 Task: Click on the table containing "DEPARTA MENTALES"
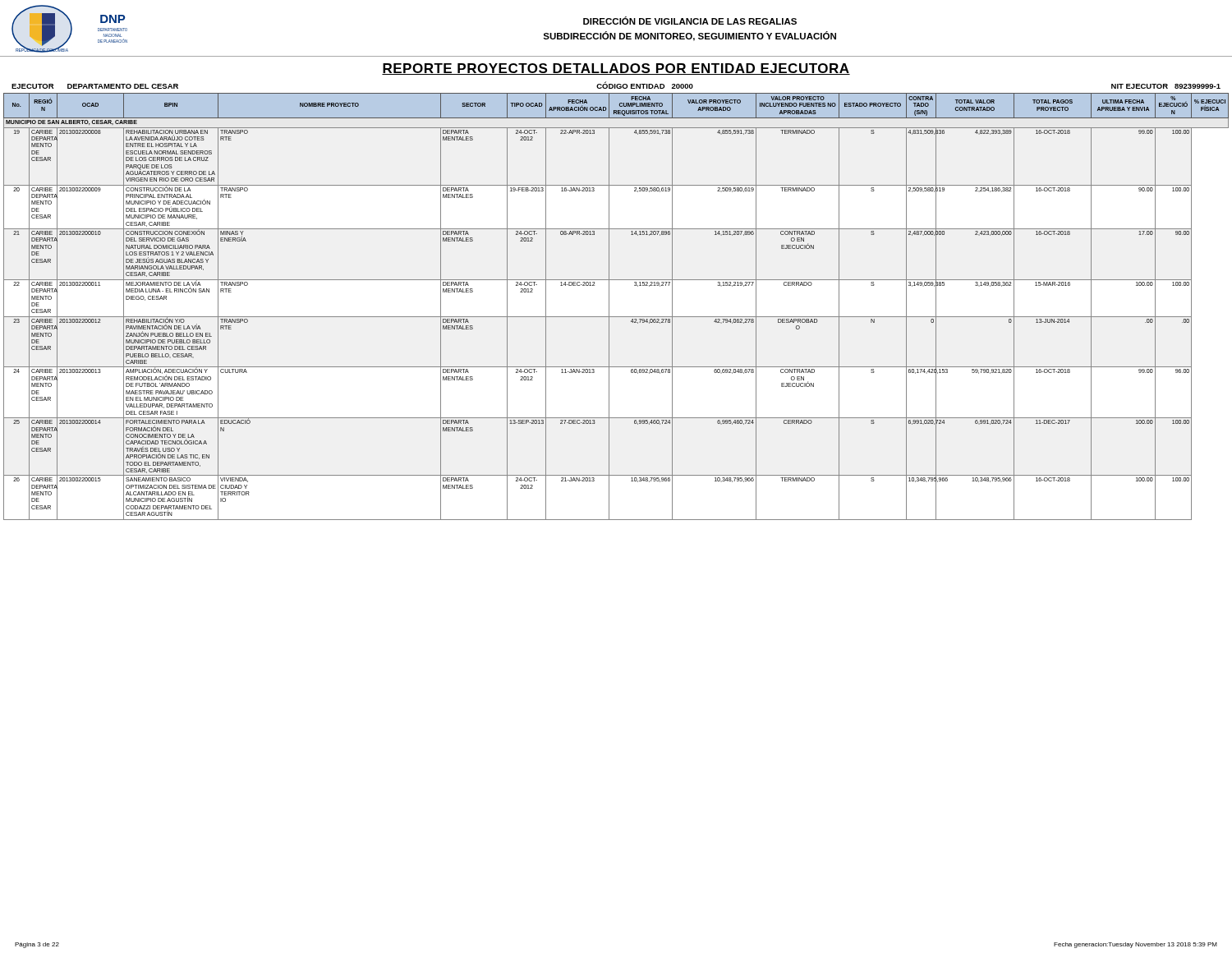tap(616, 306)
